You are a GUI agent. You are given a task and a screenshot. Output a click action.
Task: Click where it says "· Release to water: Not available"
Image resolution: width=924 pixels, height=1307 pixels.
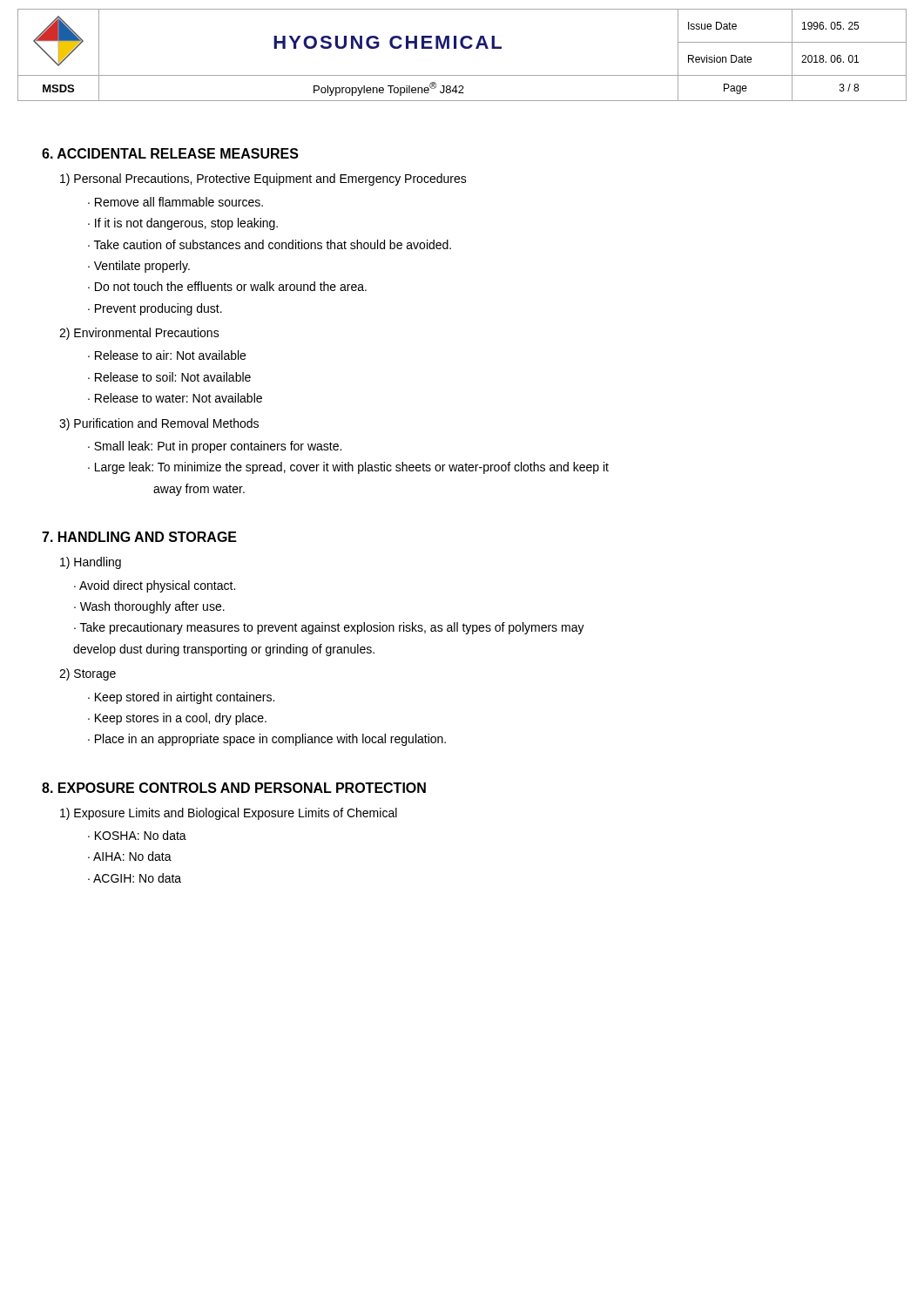pyautogui.click(x=175, y=398)
